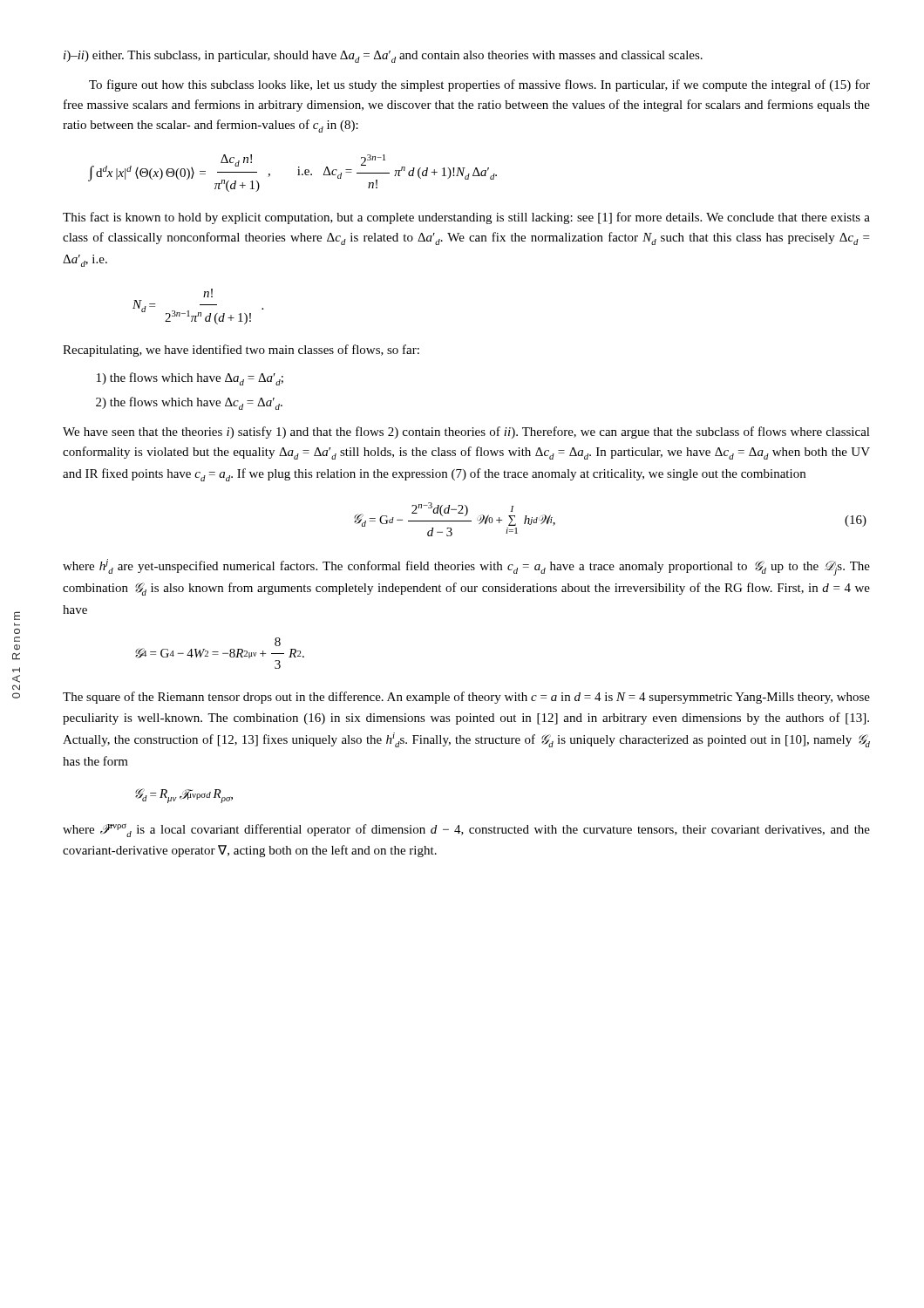Click on the text starting "i)–ii) either. This subclass, in"
924x1308 pixels.
[466, 56]
